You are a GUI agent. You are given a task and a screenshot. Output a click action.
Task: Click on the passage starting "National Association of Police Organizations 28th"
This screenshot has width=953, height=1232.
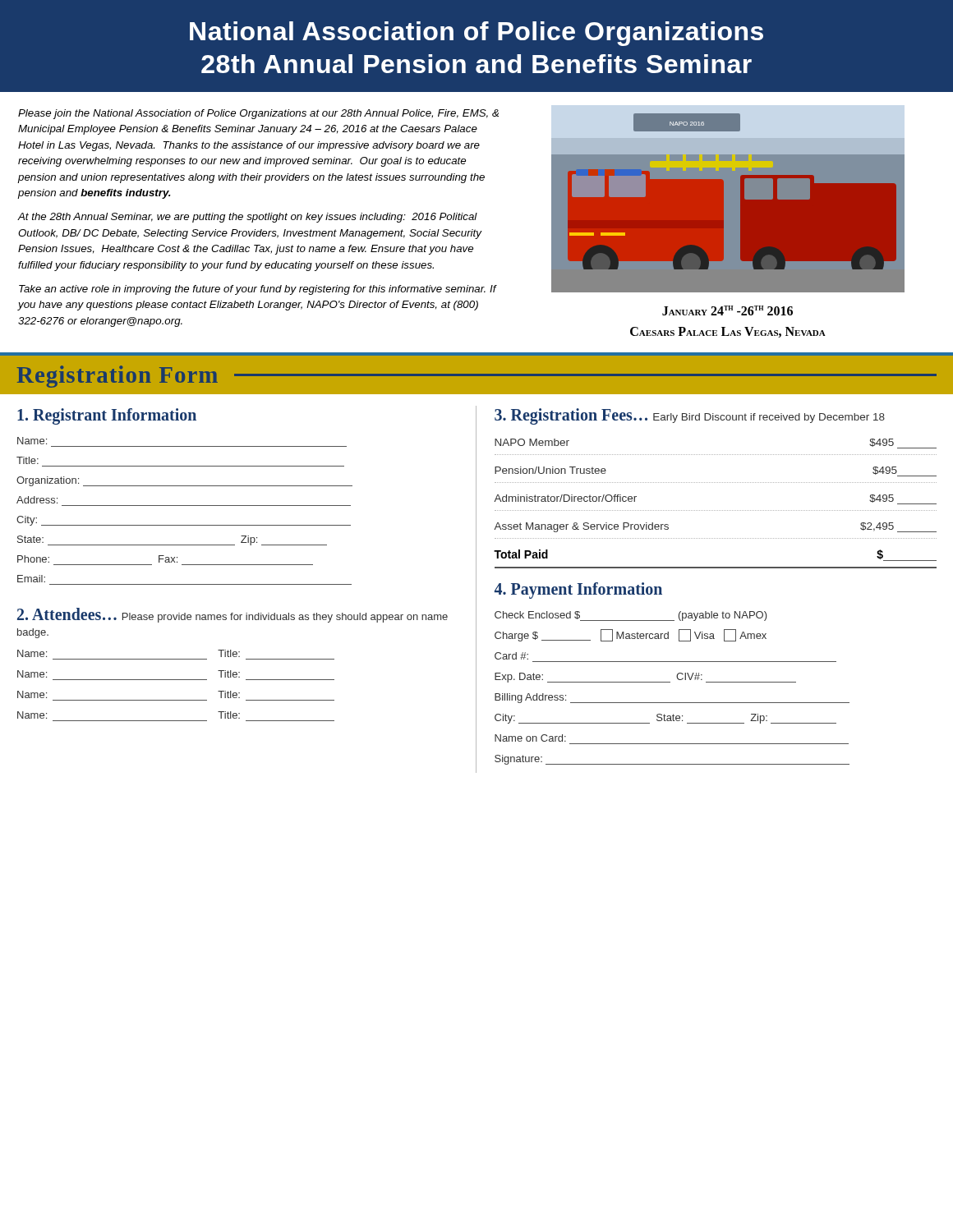pos(476,48)
